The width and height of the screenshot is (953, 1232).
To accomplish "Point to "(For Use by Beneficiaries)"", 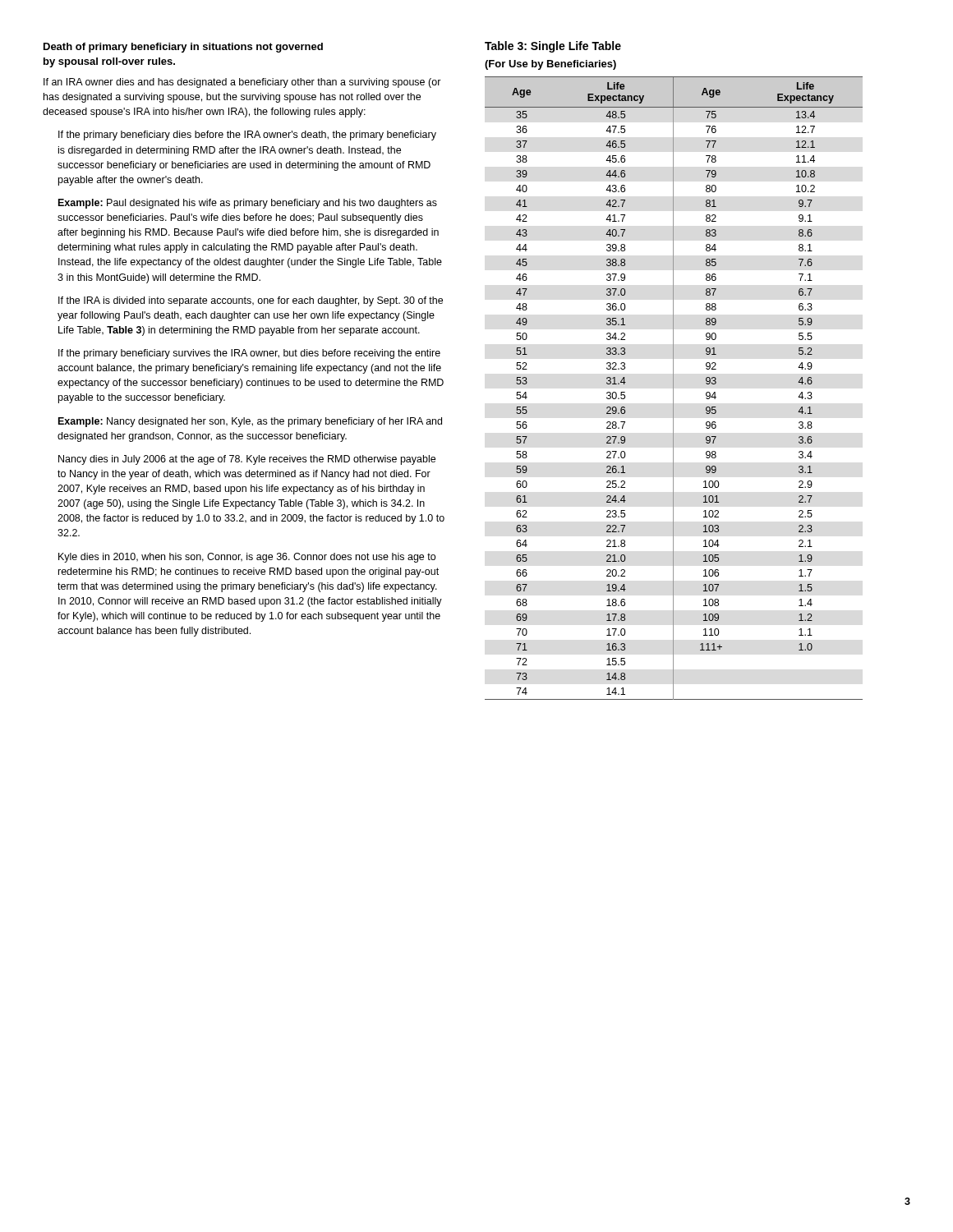I will tap(551, 64).
